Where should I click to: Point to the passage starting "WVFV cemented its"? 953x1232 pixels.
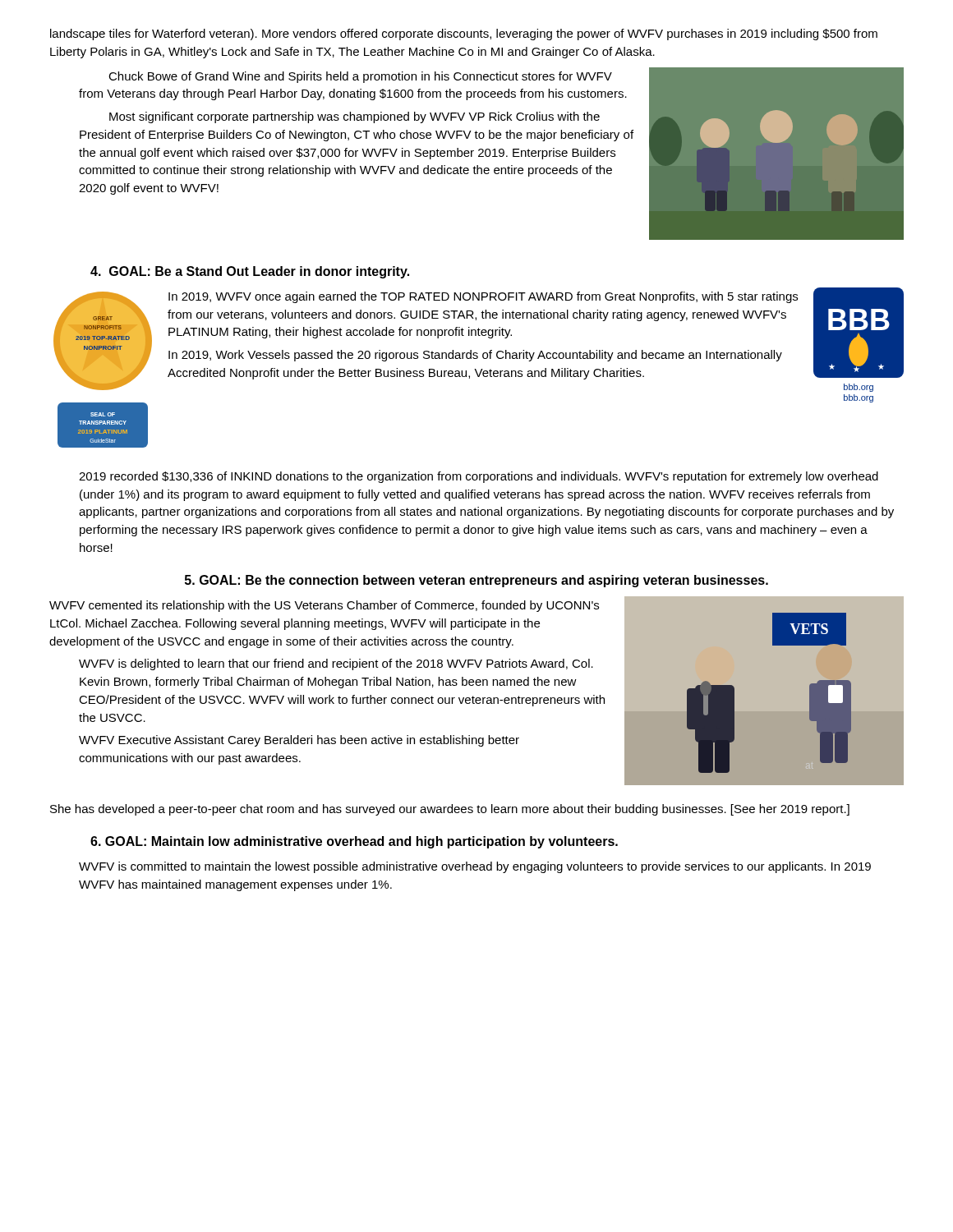click(324, 623)
